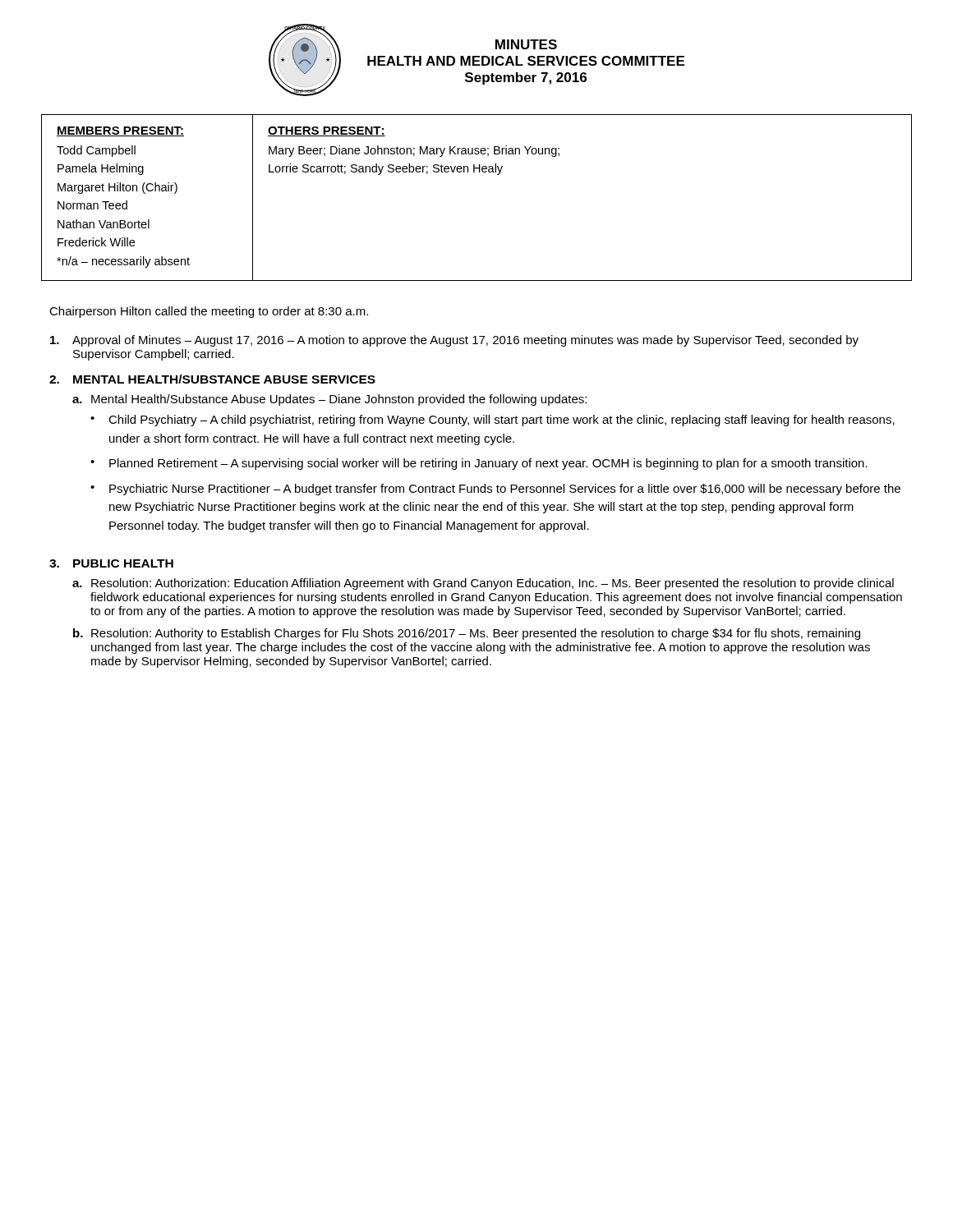Point to the block beginning "• Planned Retirement –"

(497, 464)
